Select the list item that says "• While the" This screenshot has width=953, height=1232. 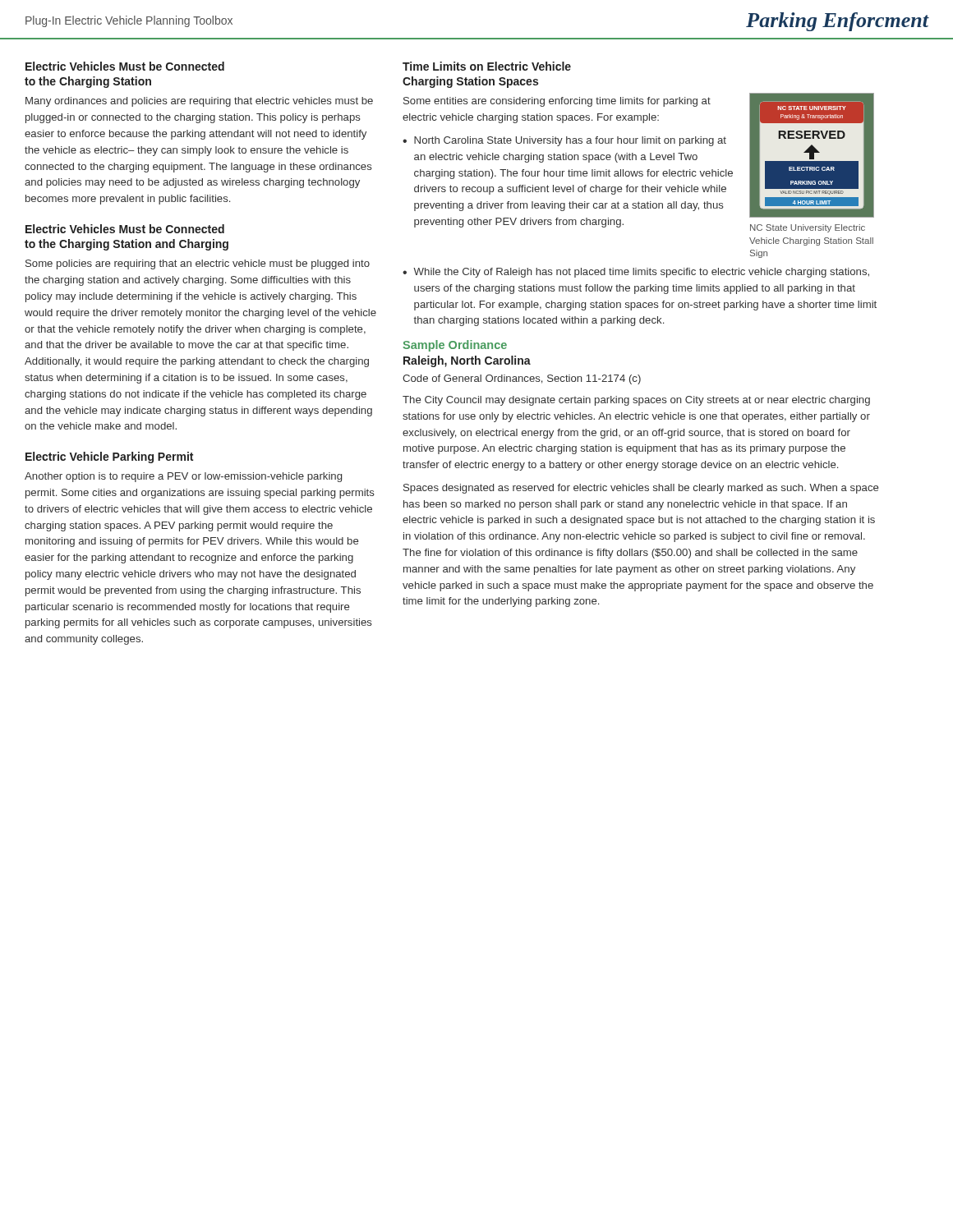coord(641,296)
